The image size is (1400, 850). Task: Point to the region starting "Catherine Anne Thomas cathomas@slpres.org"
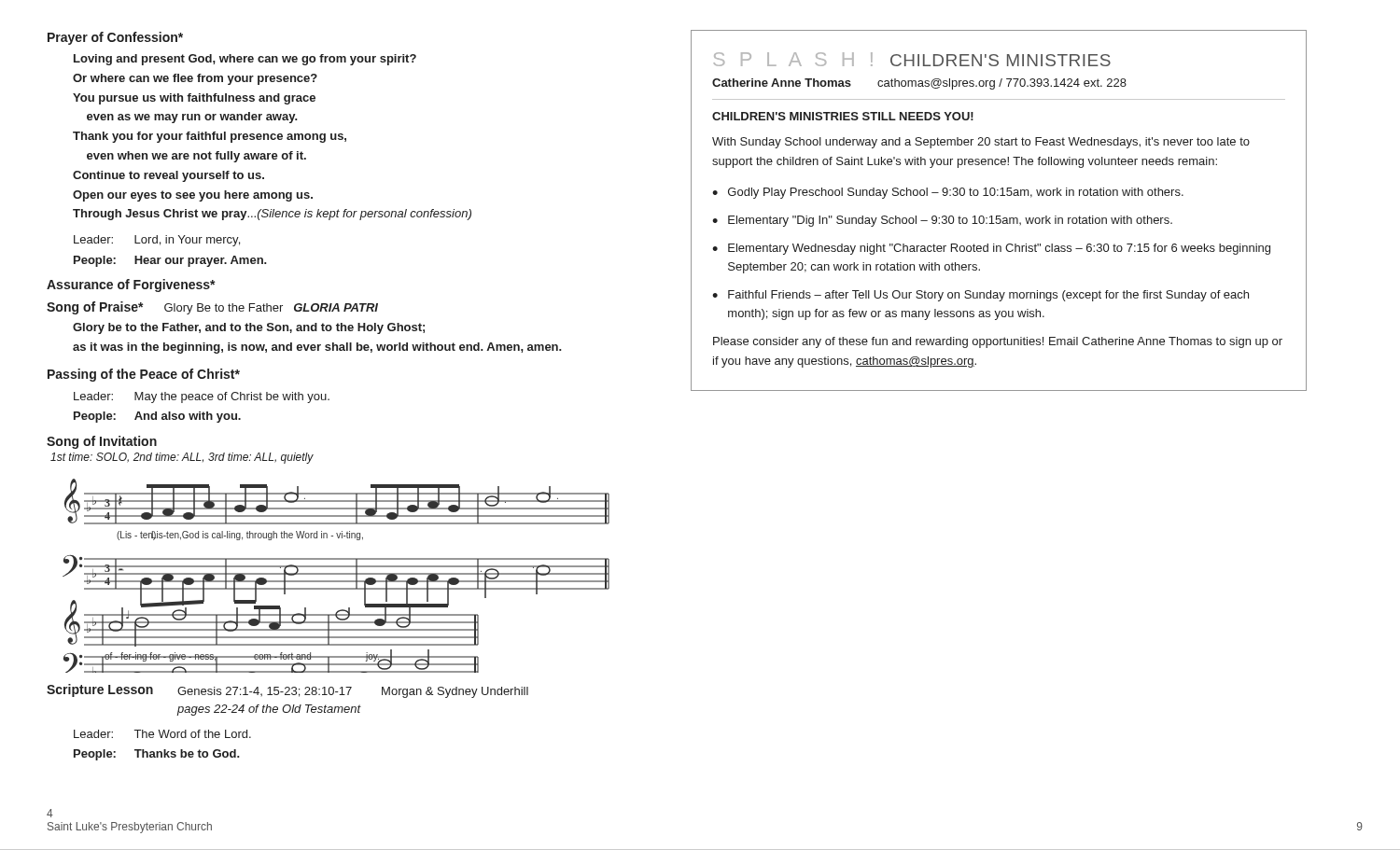click(919, 83)
